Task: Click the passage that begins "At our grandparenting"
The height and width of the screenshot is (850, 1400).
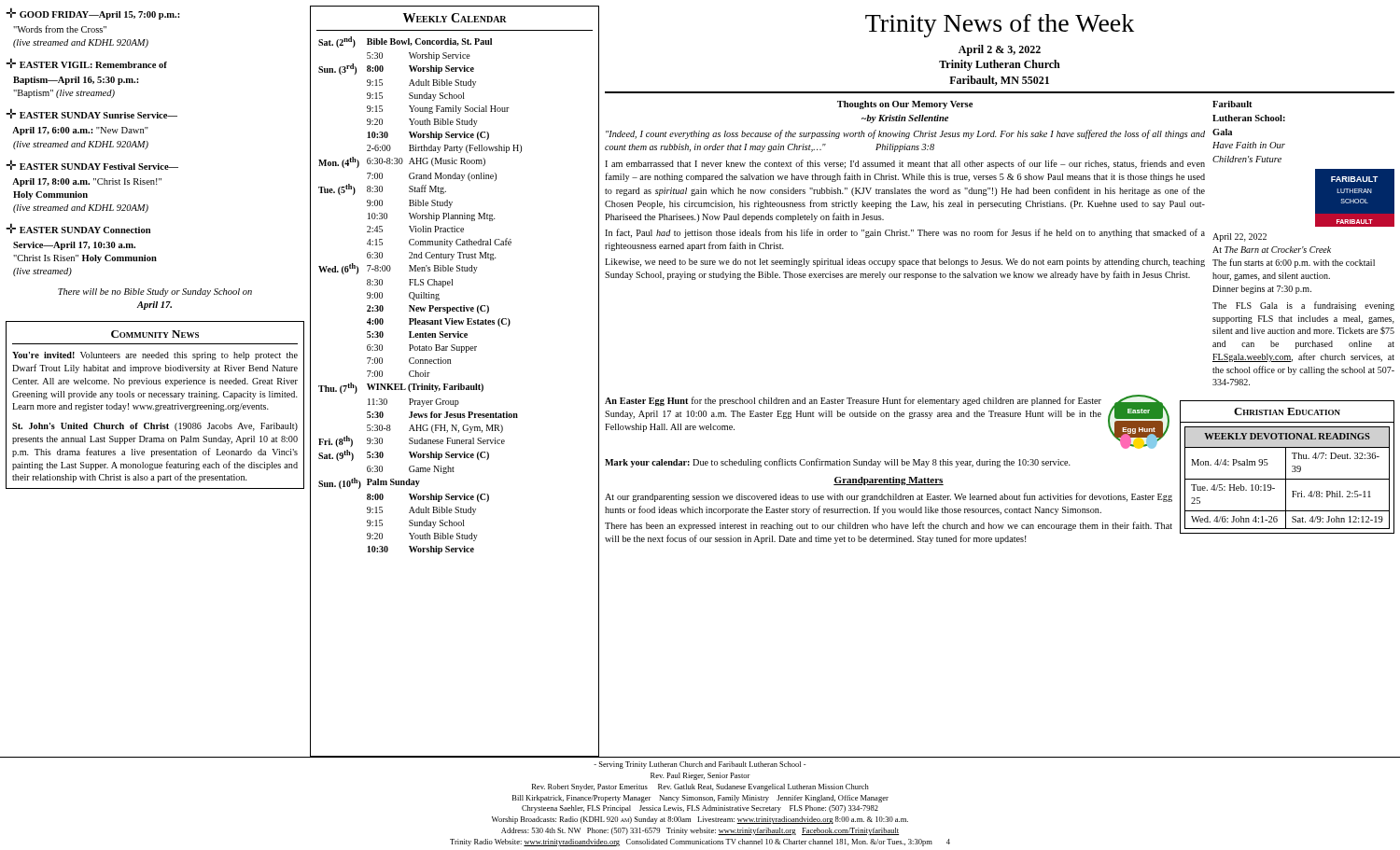Action: (x=889, y=503)
